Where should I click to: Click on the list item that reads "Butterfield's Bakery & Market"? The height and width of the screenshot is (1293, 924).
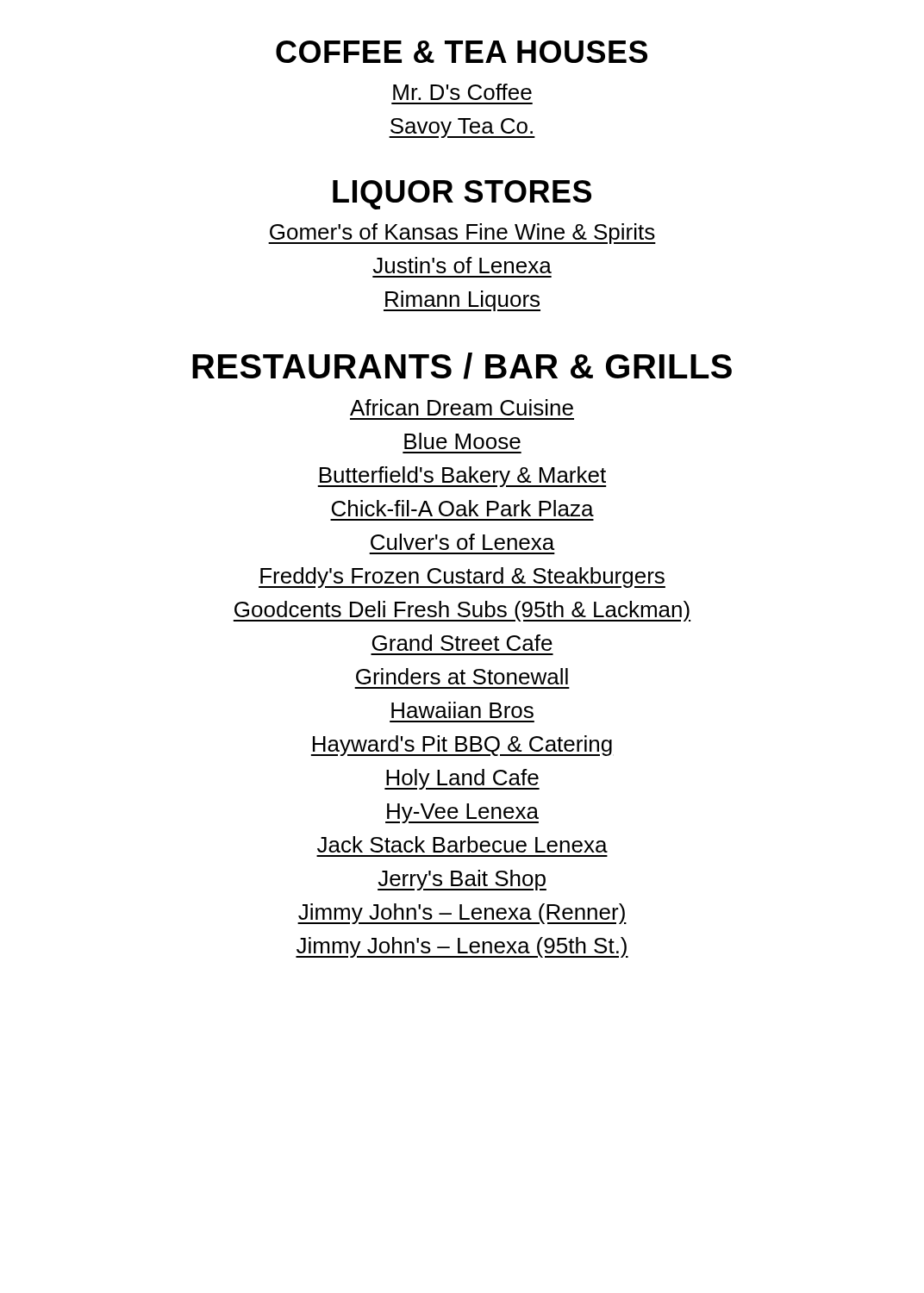(462, 475)
